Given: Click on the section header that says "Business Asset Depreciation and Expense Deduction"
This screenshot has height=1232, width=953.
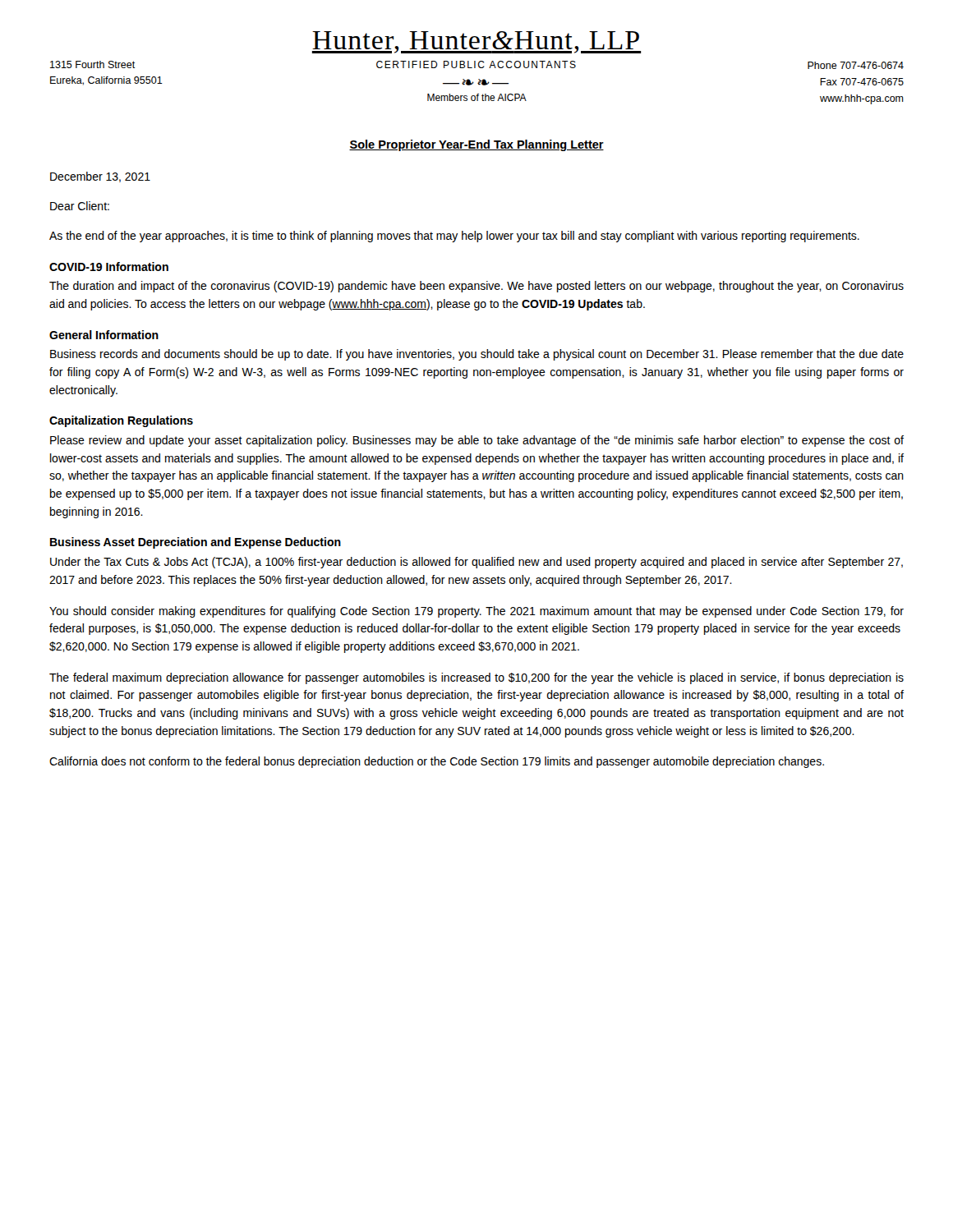Looking at the screenshot, I should [195, 542].
